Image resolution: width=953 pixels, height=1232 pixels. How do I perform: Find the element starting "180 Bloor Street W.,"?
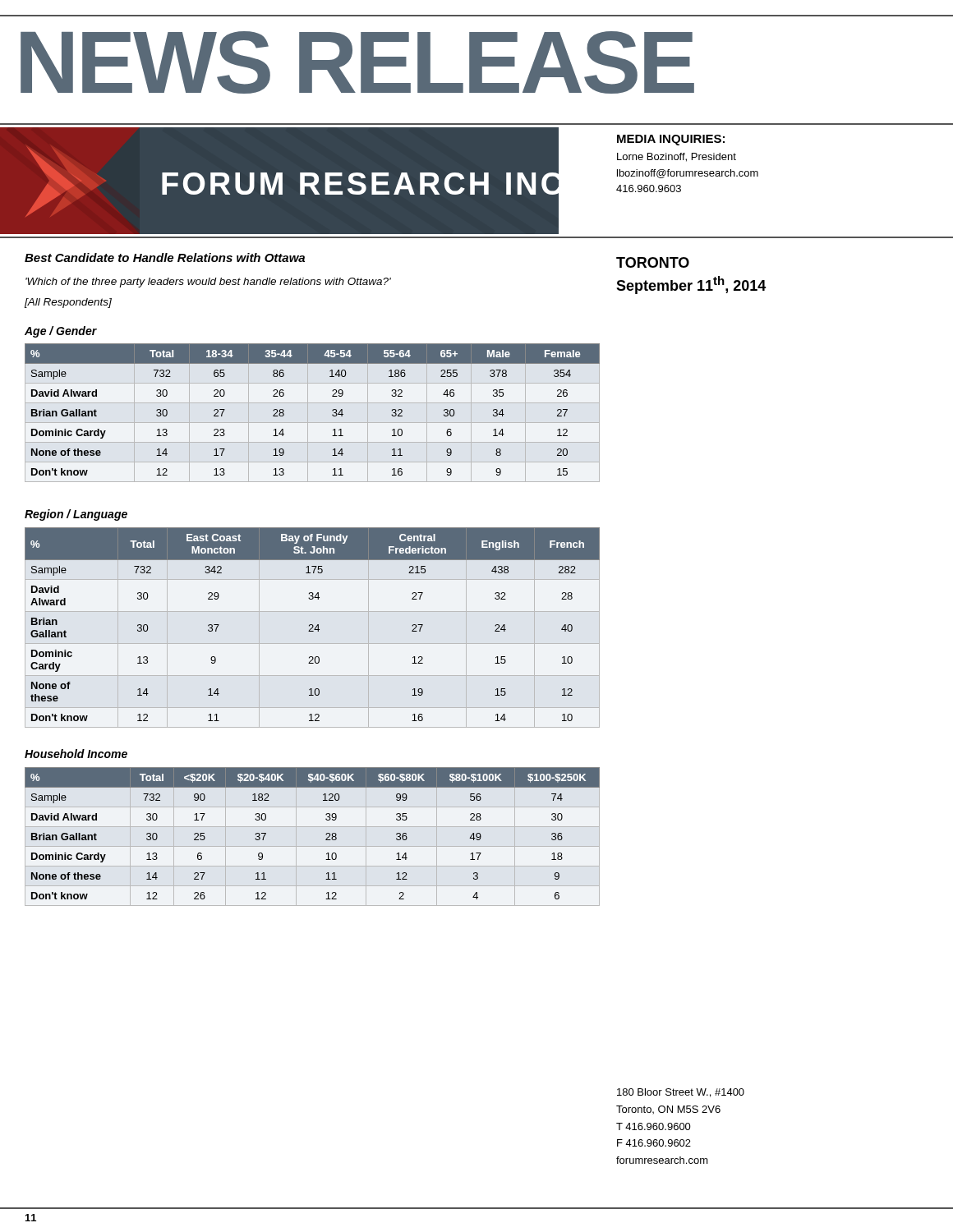tap(680, 1126)
